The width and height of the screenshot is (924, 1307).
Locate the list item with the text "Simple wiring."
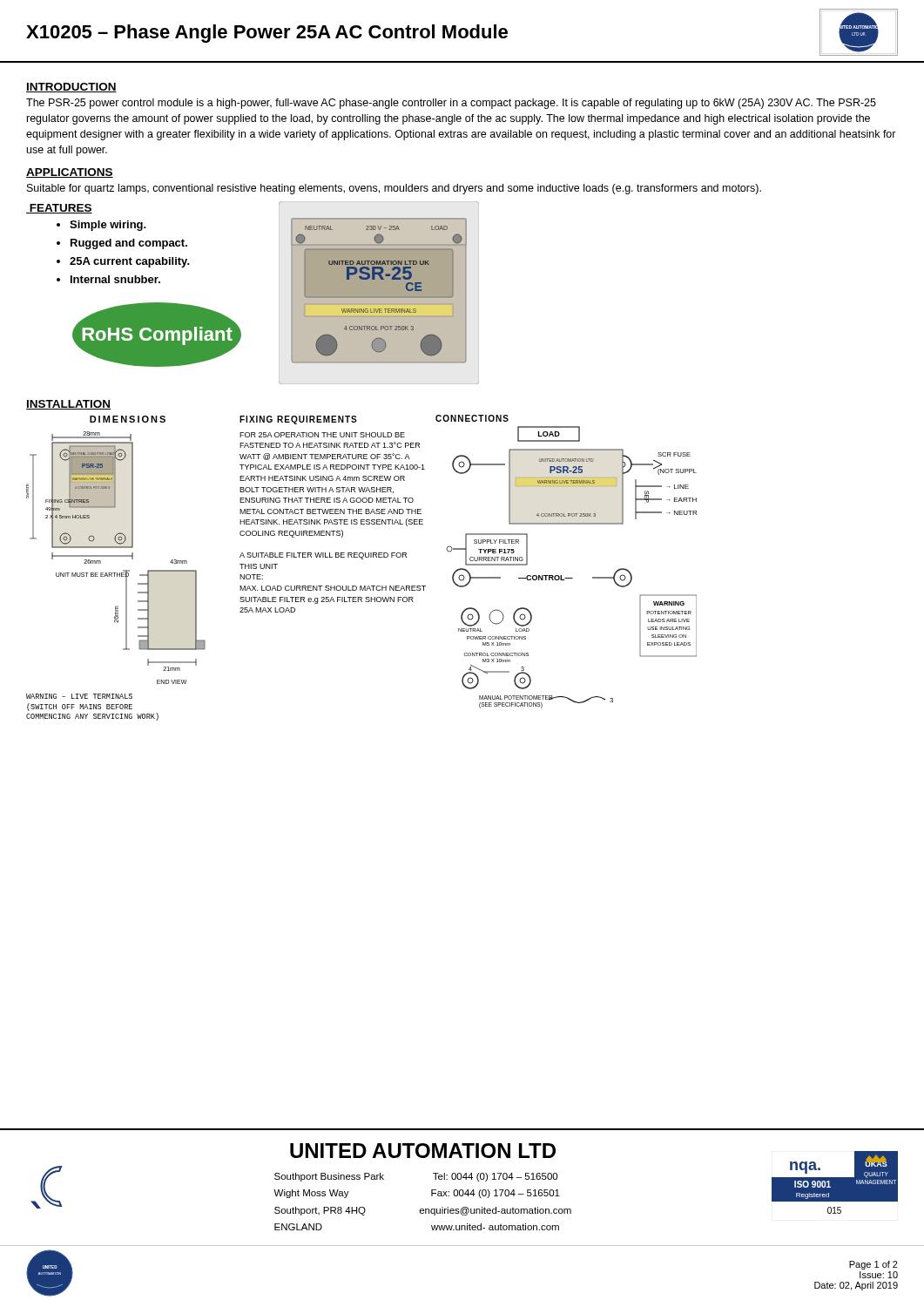(108, 224)
